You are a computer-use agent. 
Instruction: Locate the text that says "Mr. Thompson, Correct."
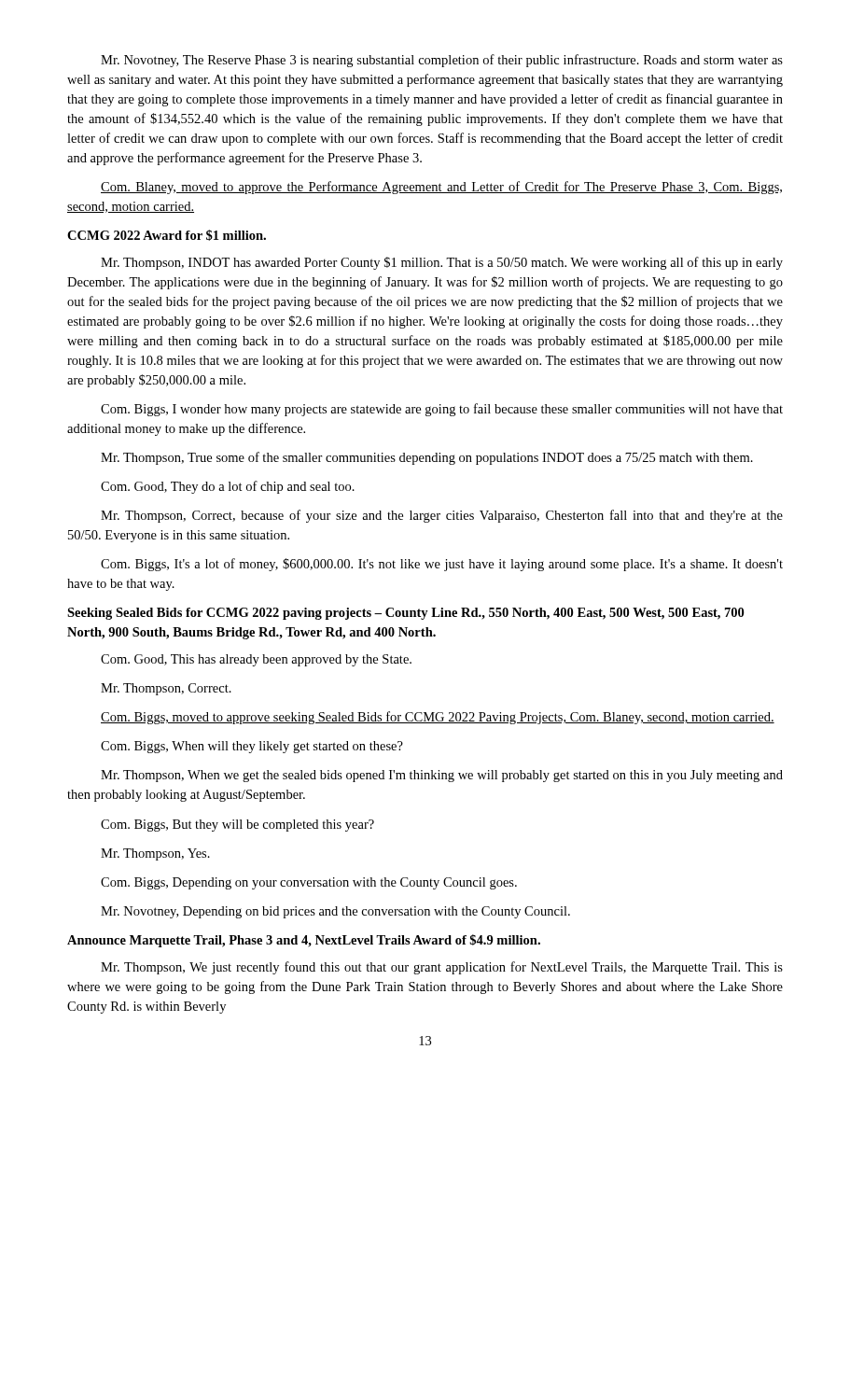point(166,688)
